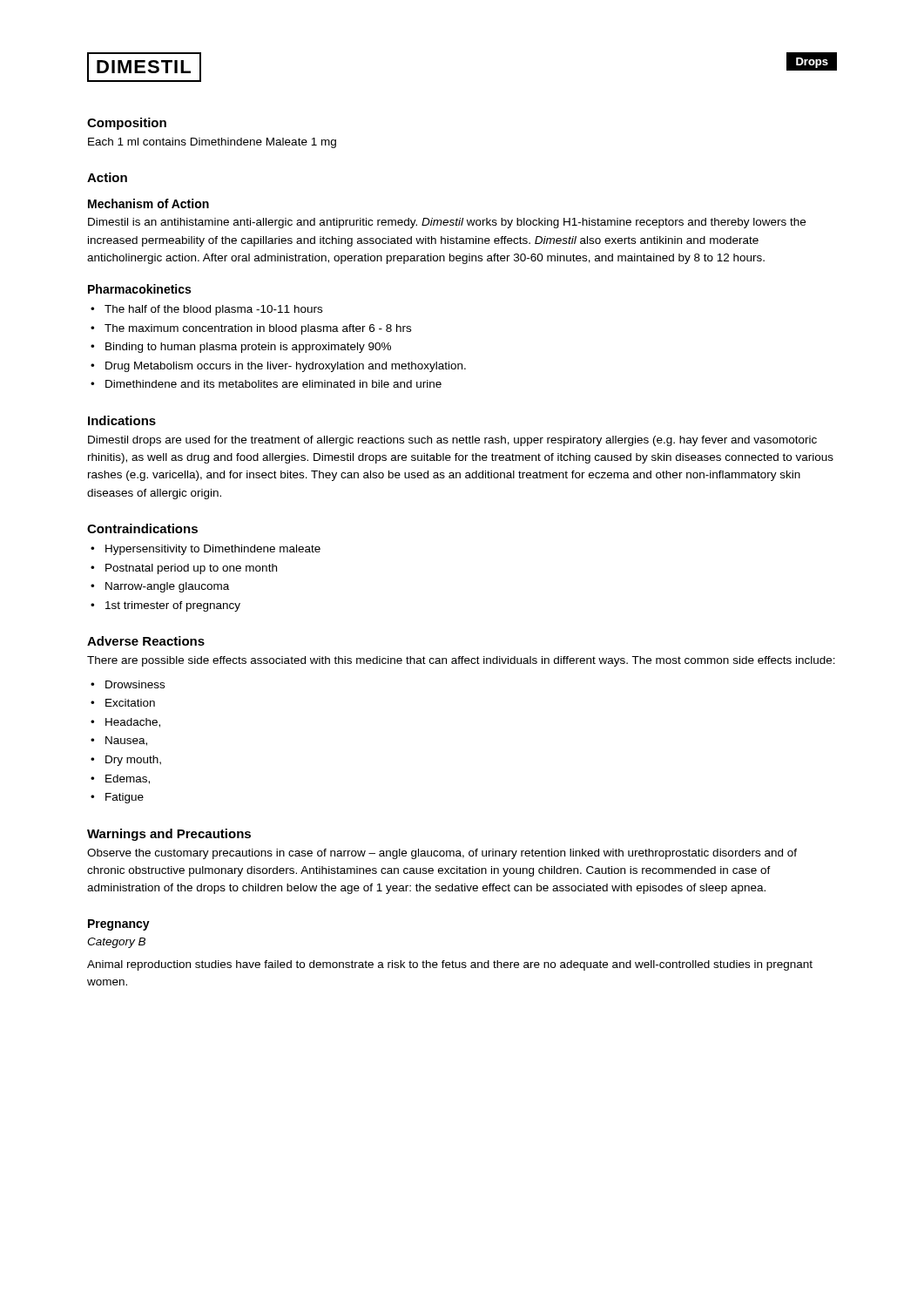Image resolution: width=924 pixels, height=1307 pixels.
Task: Navigate to the passage starting "Binding to human plasma protein is approximately"
Action: pyautogui.click(x=248, y=346)
